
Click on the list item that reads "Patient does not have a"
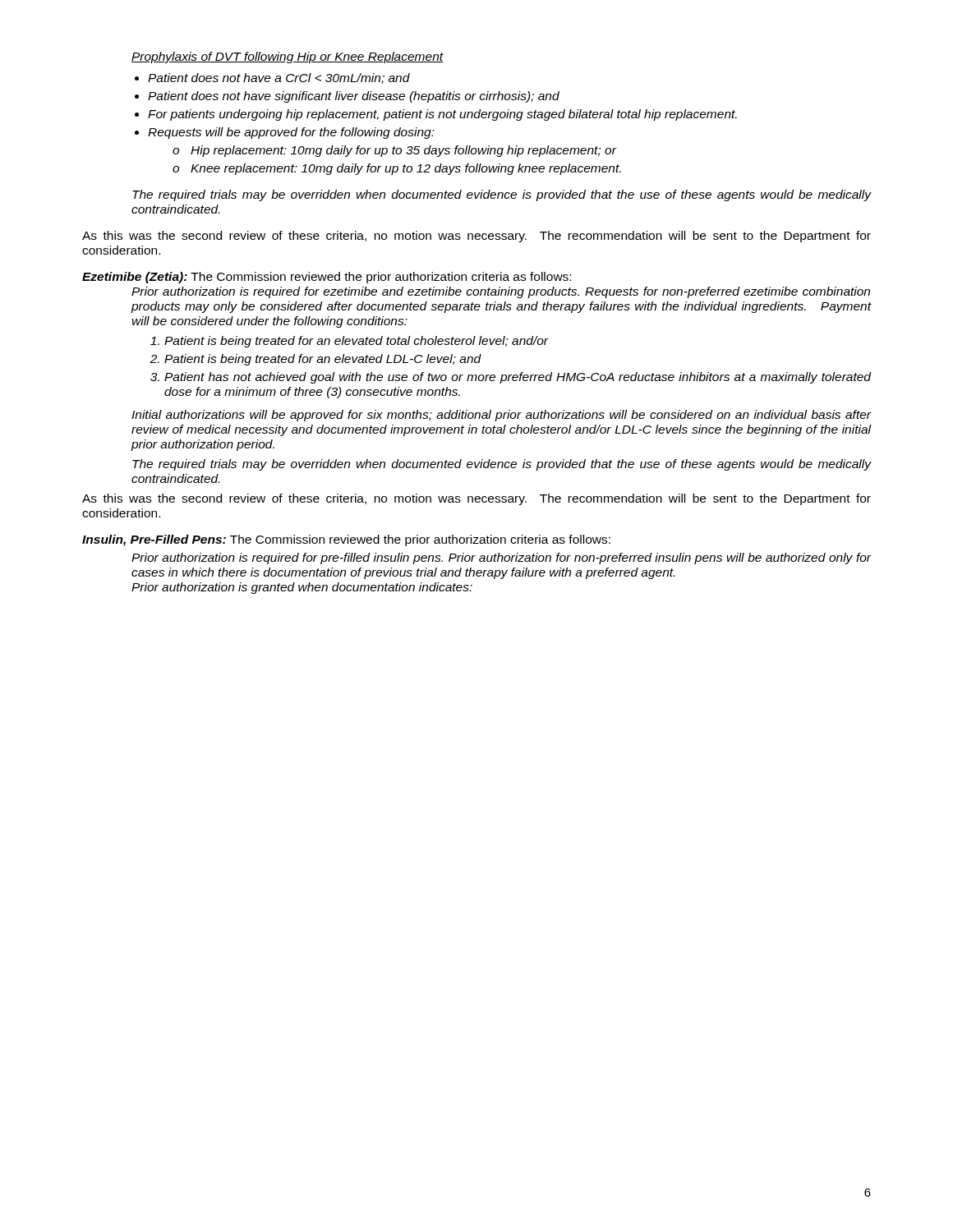click(279, 78)
